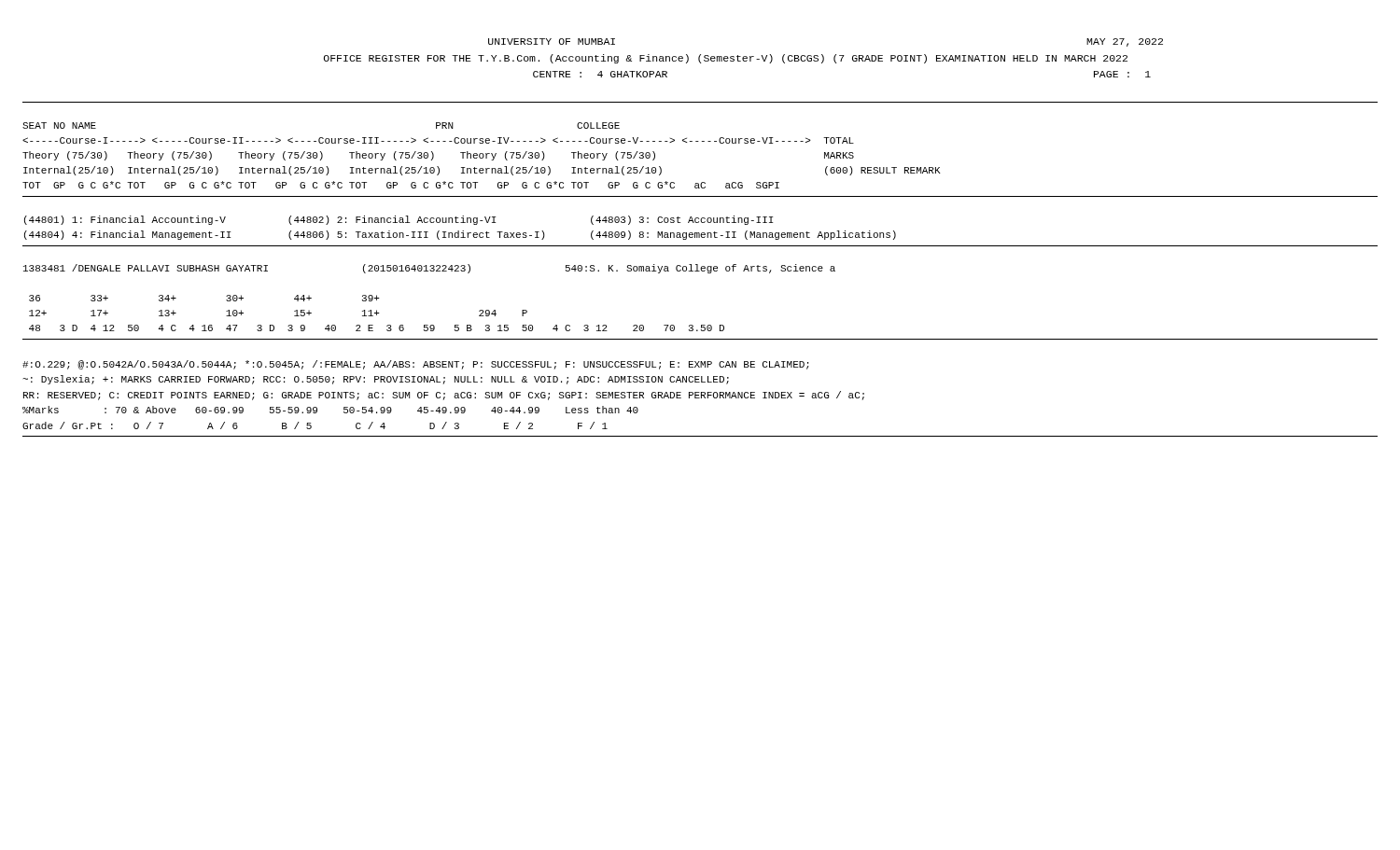Click the passage that begins ":O.229; @:O.5042A/O.5043A/O.5044A; *:O.5045A; /:FEMALE; AA/ABS:"
Screen dimensions: 850x1400
tap(444, 395)
